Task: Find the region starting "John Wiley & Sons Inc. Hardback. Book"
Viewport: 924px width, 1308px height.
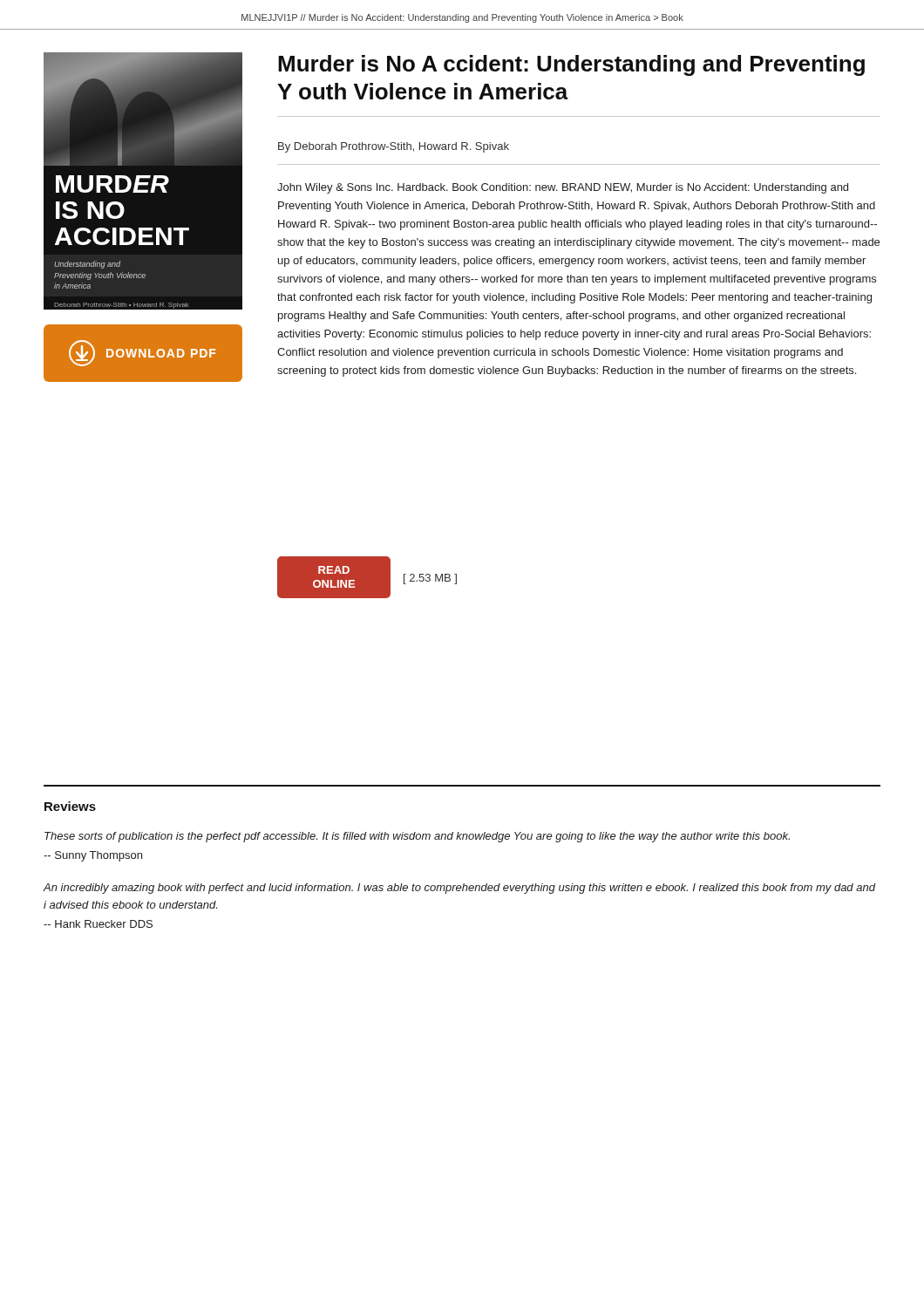Action: tap(579, 279)
